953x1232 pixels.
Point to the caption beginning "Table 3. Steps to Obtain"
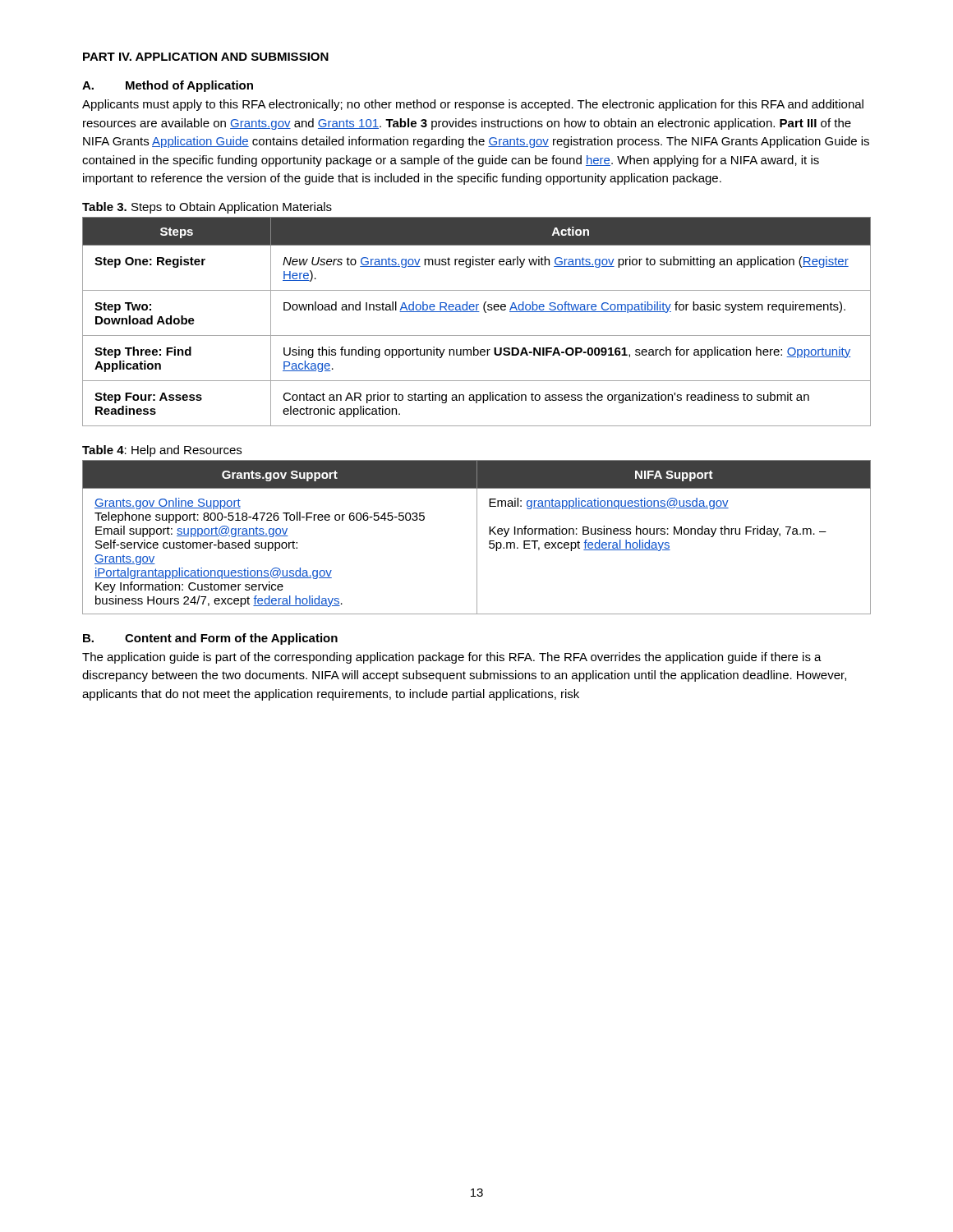(x=207, y=206)
